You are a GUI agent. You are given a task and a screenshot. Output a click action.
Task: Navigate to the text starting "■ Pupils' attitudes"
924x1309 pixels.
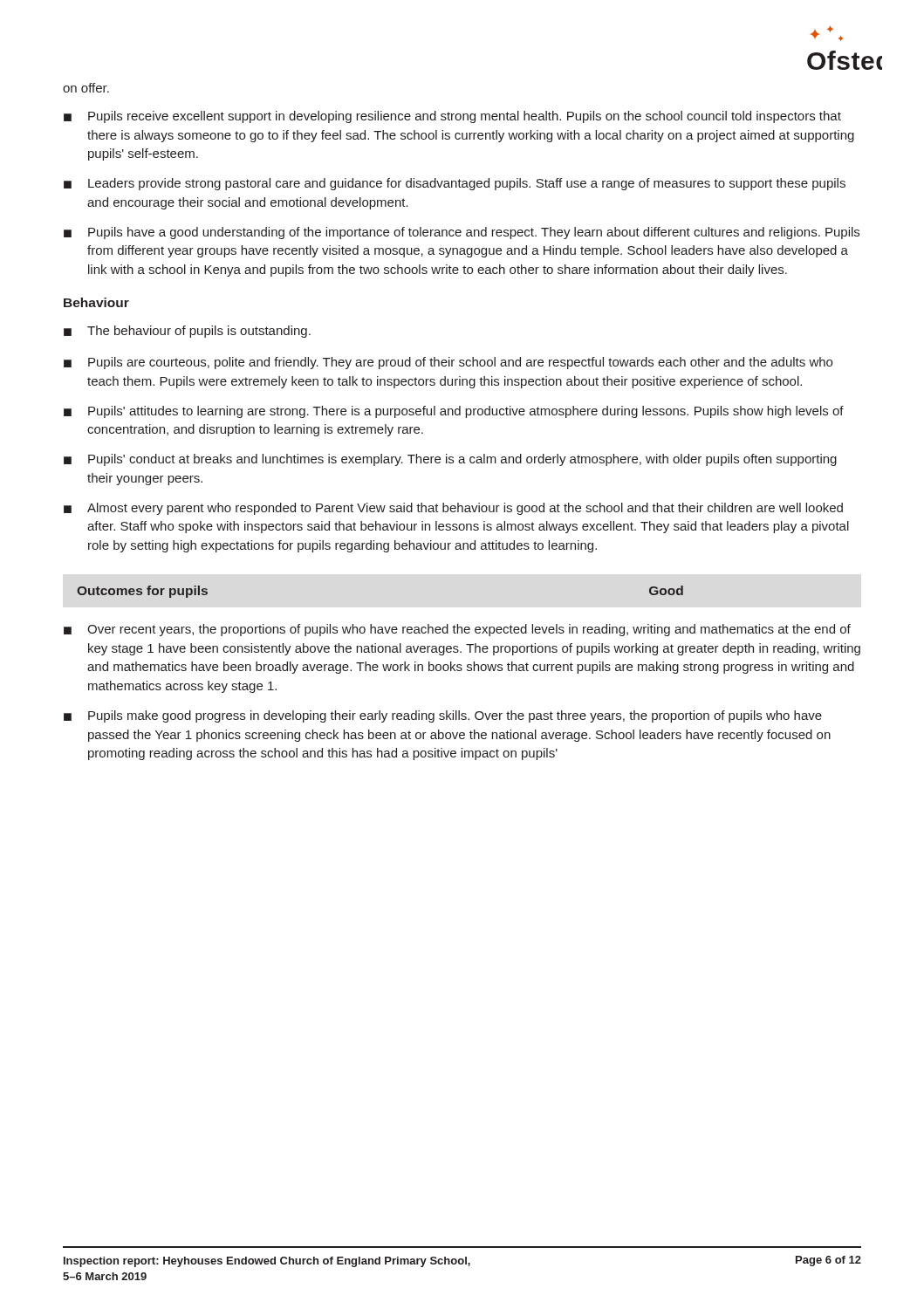(462, 420)
